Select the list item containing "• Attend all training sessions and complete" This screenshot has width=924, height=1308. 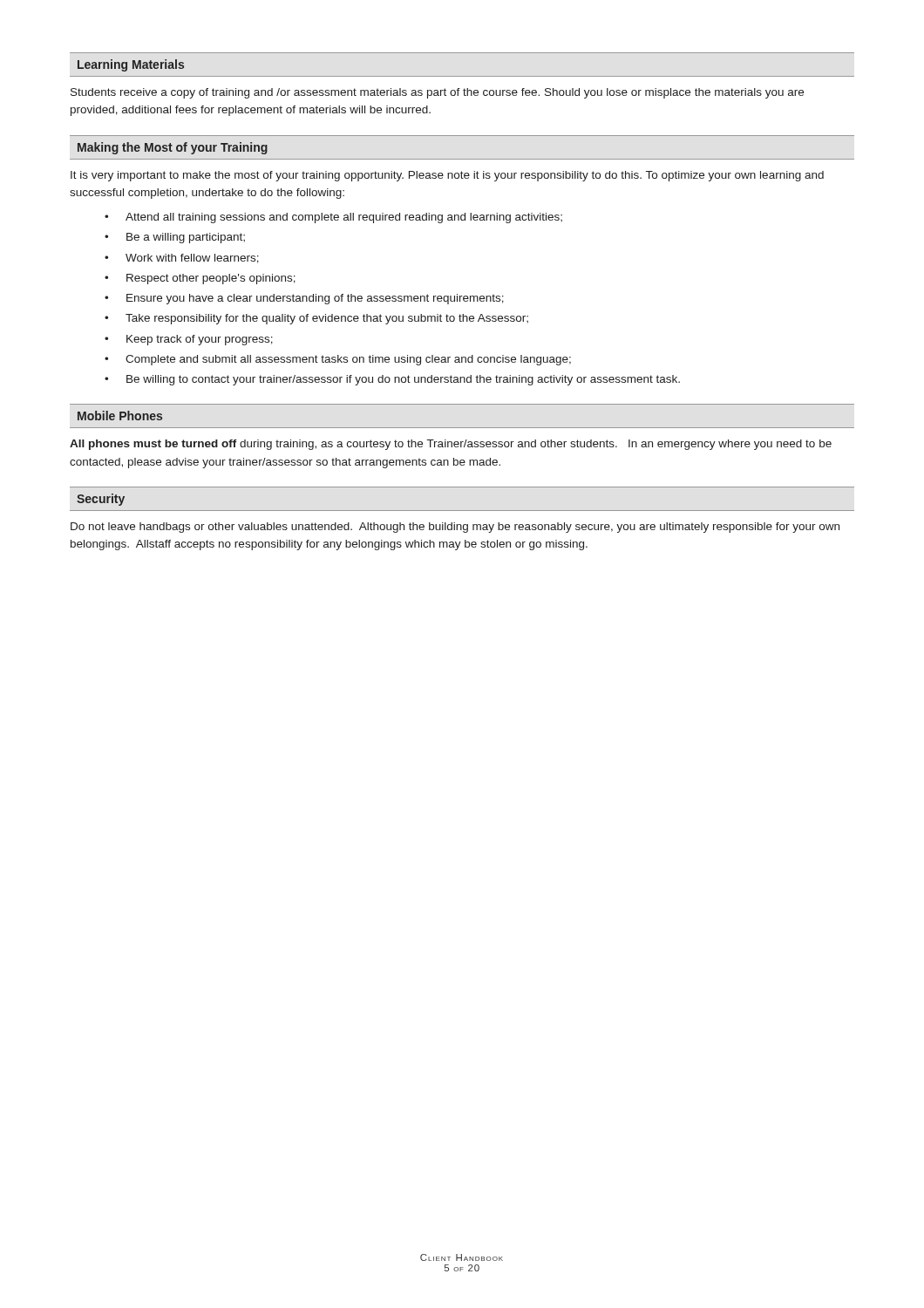click(x=479, y=217)
